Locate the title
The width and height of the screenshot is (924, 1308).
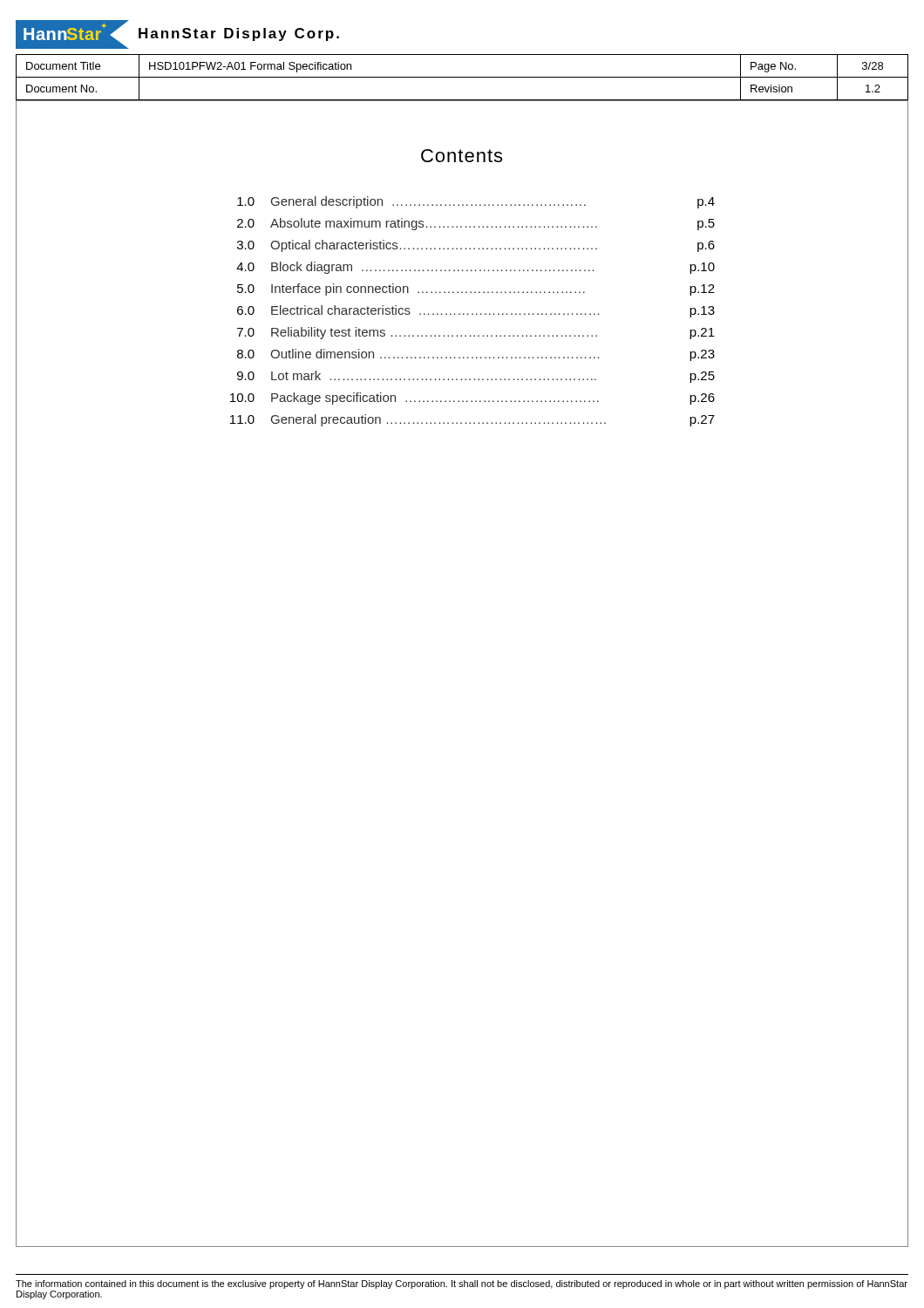462,156
